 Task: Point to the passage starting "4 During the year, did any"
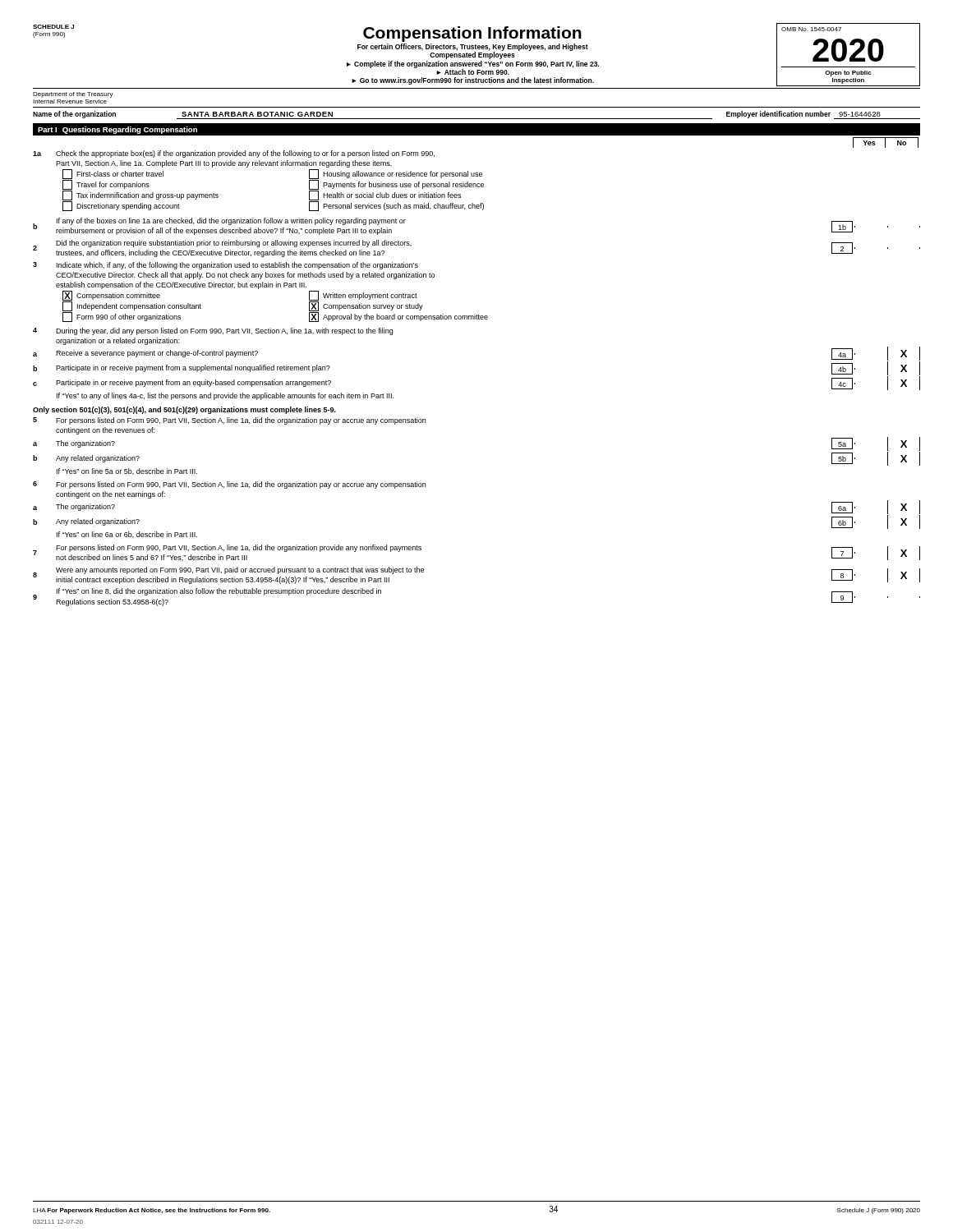click(x=213, y=331)
